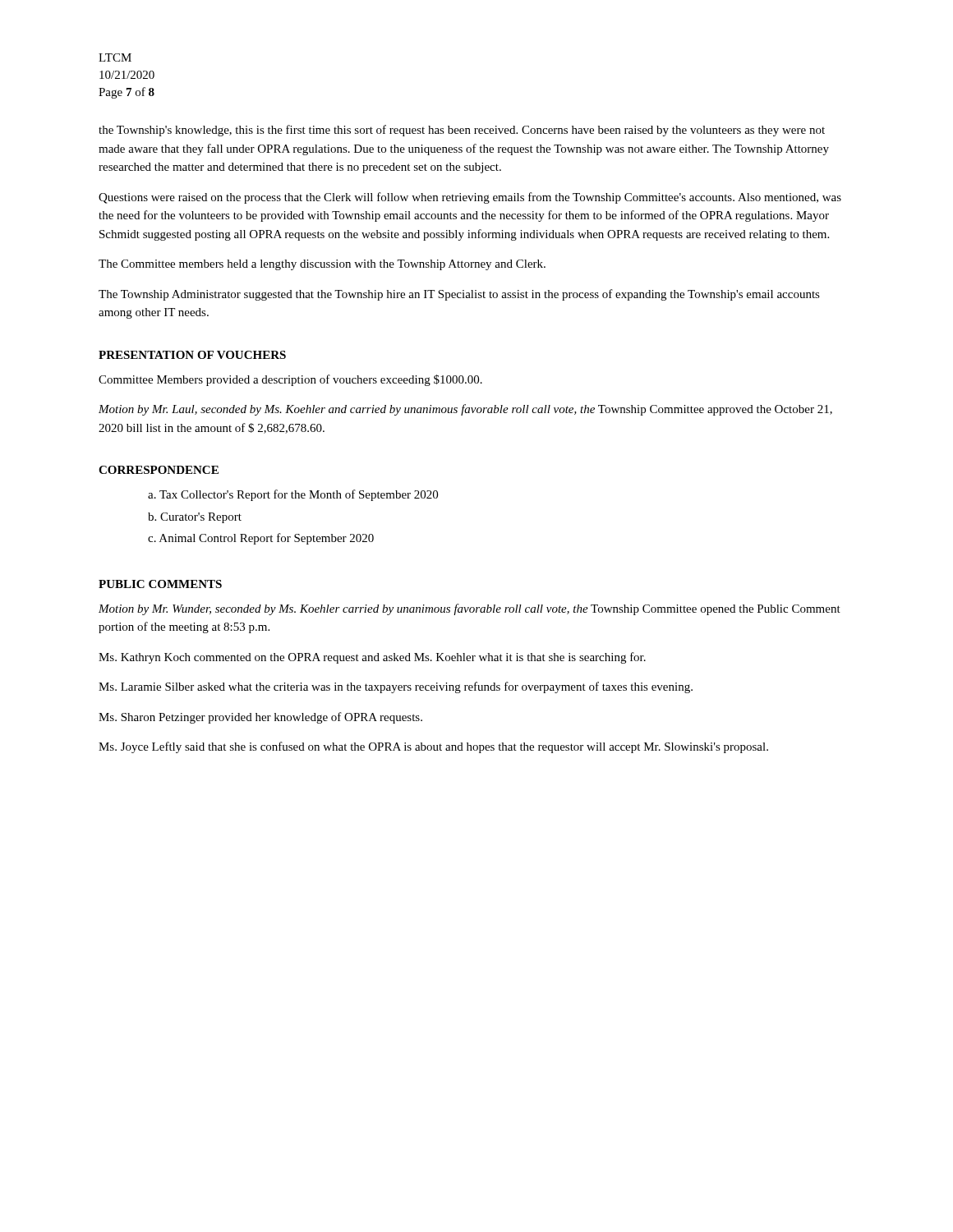Where does it say "PRESENTATION OF VOUCHERS"?
The width and height of the screenshot is (953, 1232).
click(x=192, y=354)
